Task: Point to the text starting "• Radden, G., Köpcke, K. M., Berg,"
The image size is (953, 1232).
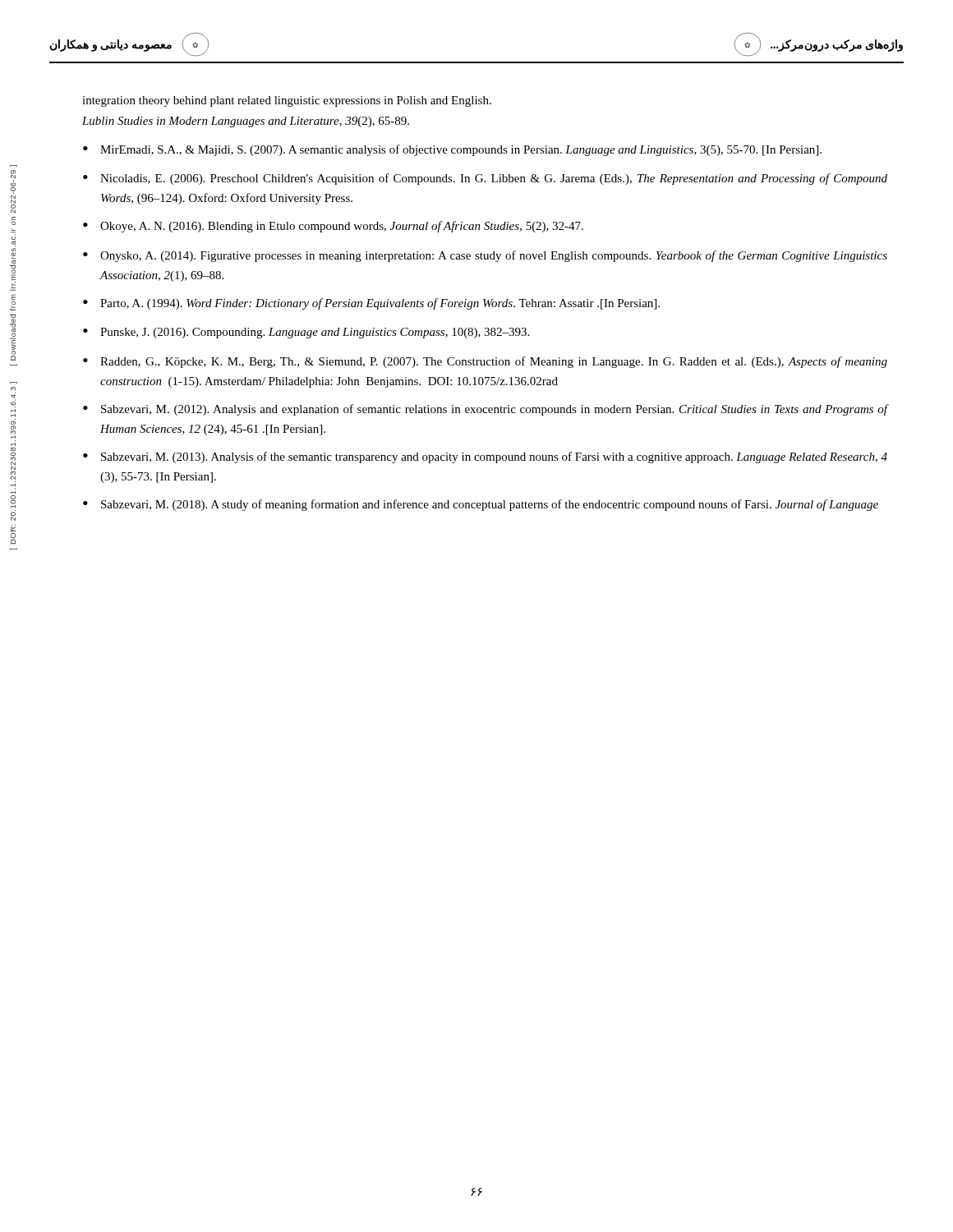Action: tap(485, 371)
